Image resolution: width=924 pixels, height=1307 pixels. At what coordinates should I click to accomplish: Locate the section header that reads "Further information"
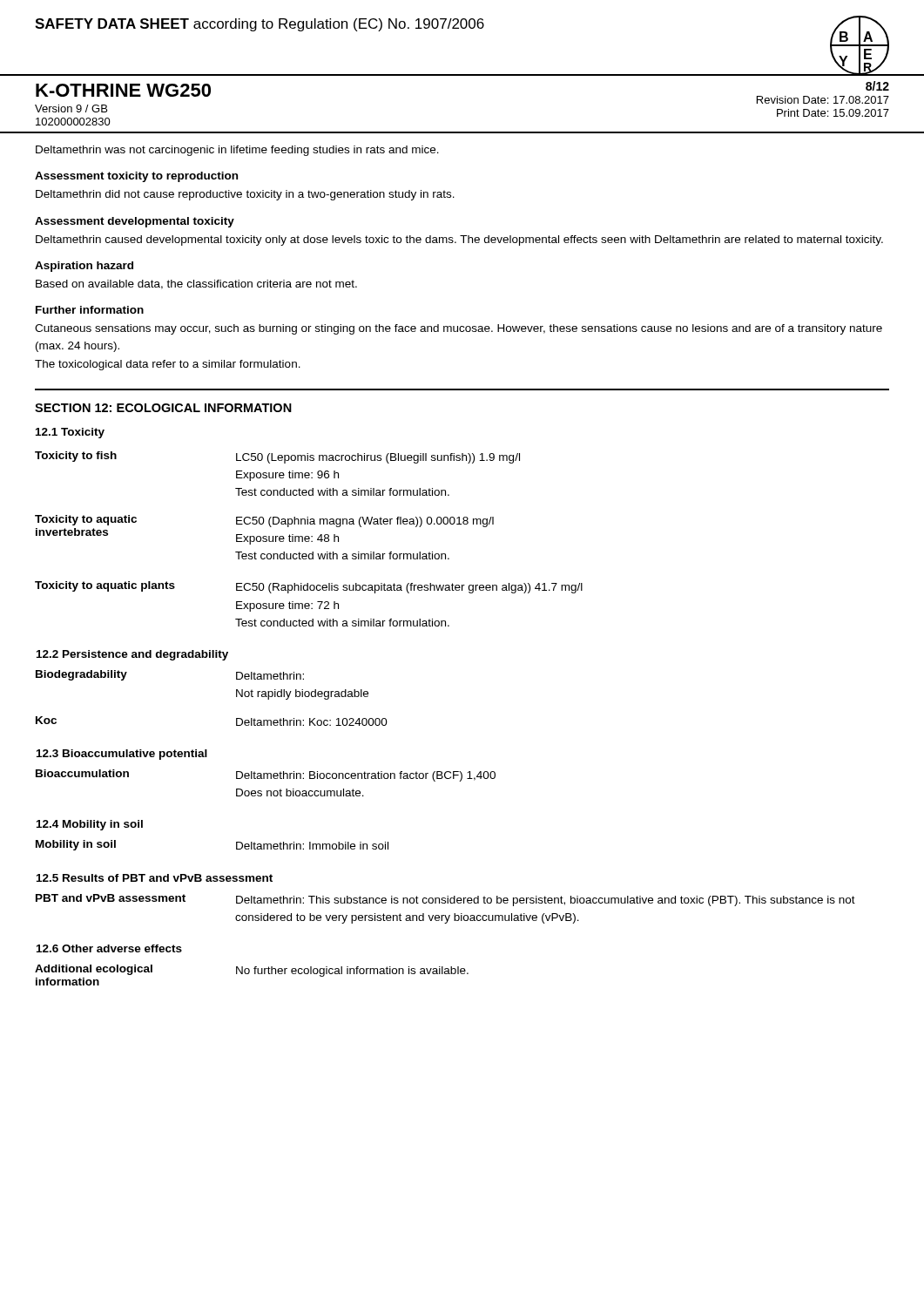pyautogui.click(x=89, y=310)
